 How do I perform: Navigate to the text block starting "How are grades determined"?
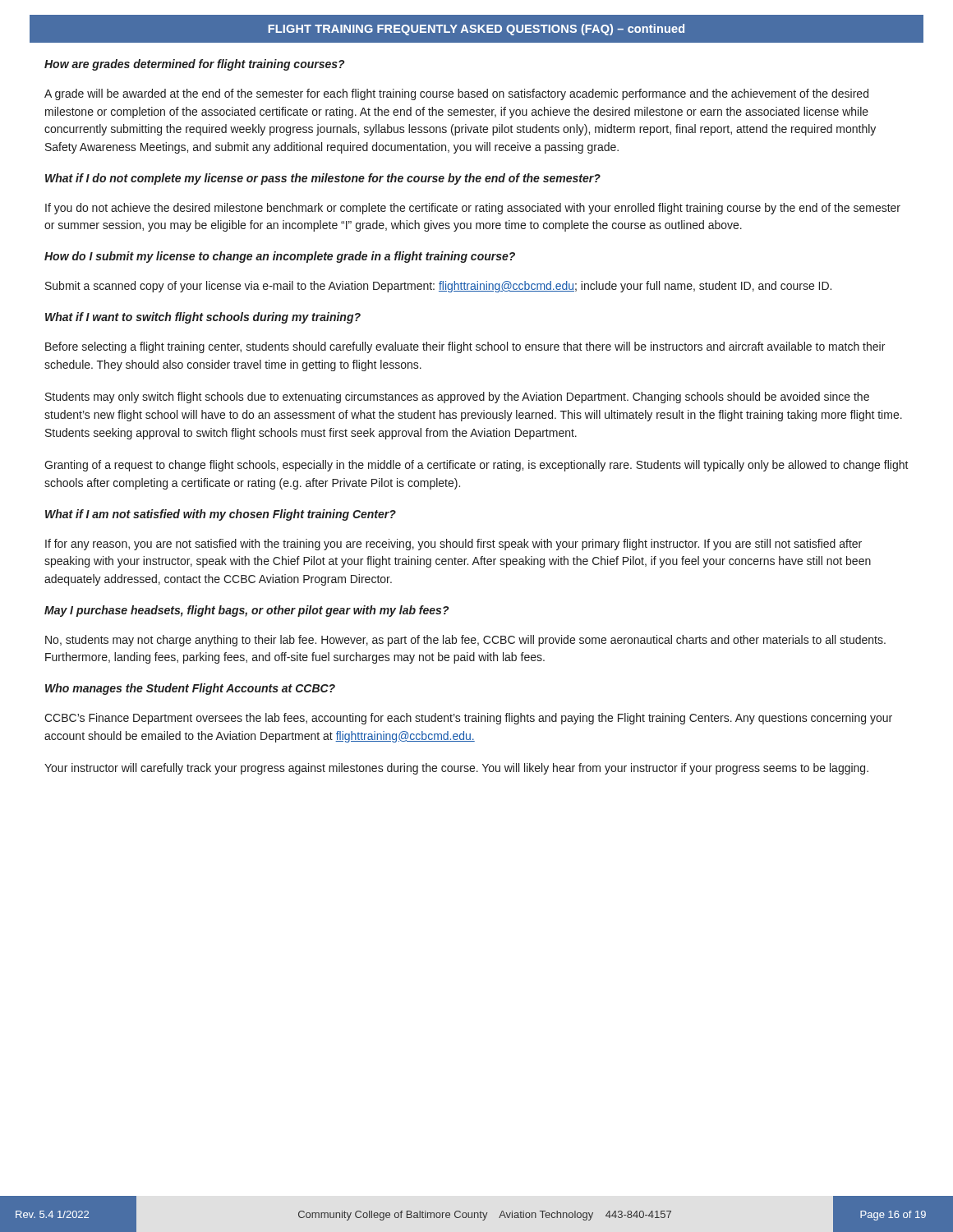click(195, 65)
